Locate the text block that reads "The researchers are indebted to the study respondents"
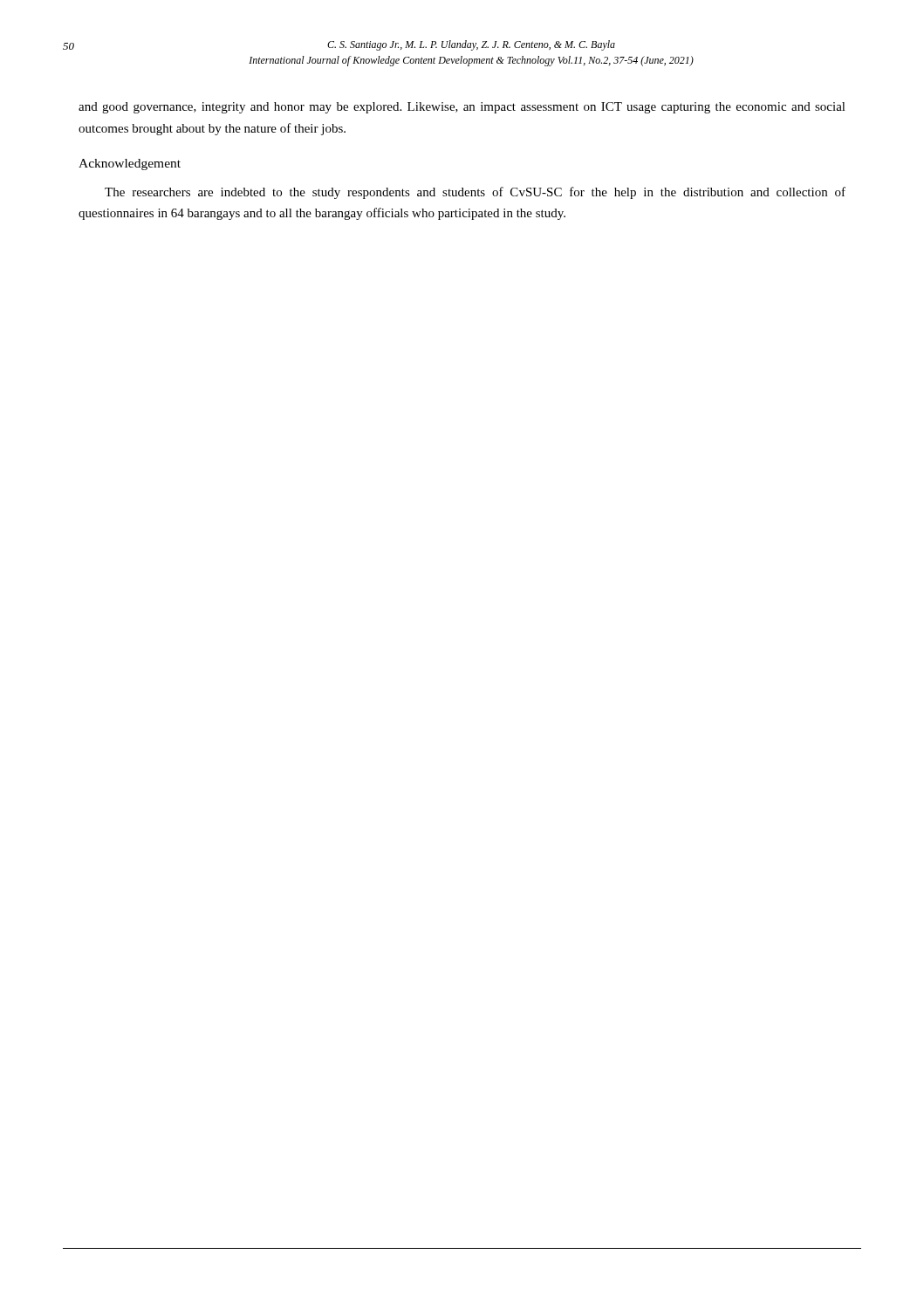The width and height of the screenshot is (924, 1309). click(462, 202)
